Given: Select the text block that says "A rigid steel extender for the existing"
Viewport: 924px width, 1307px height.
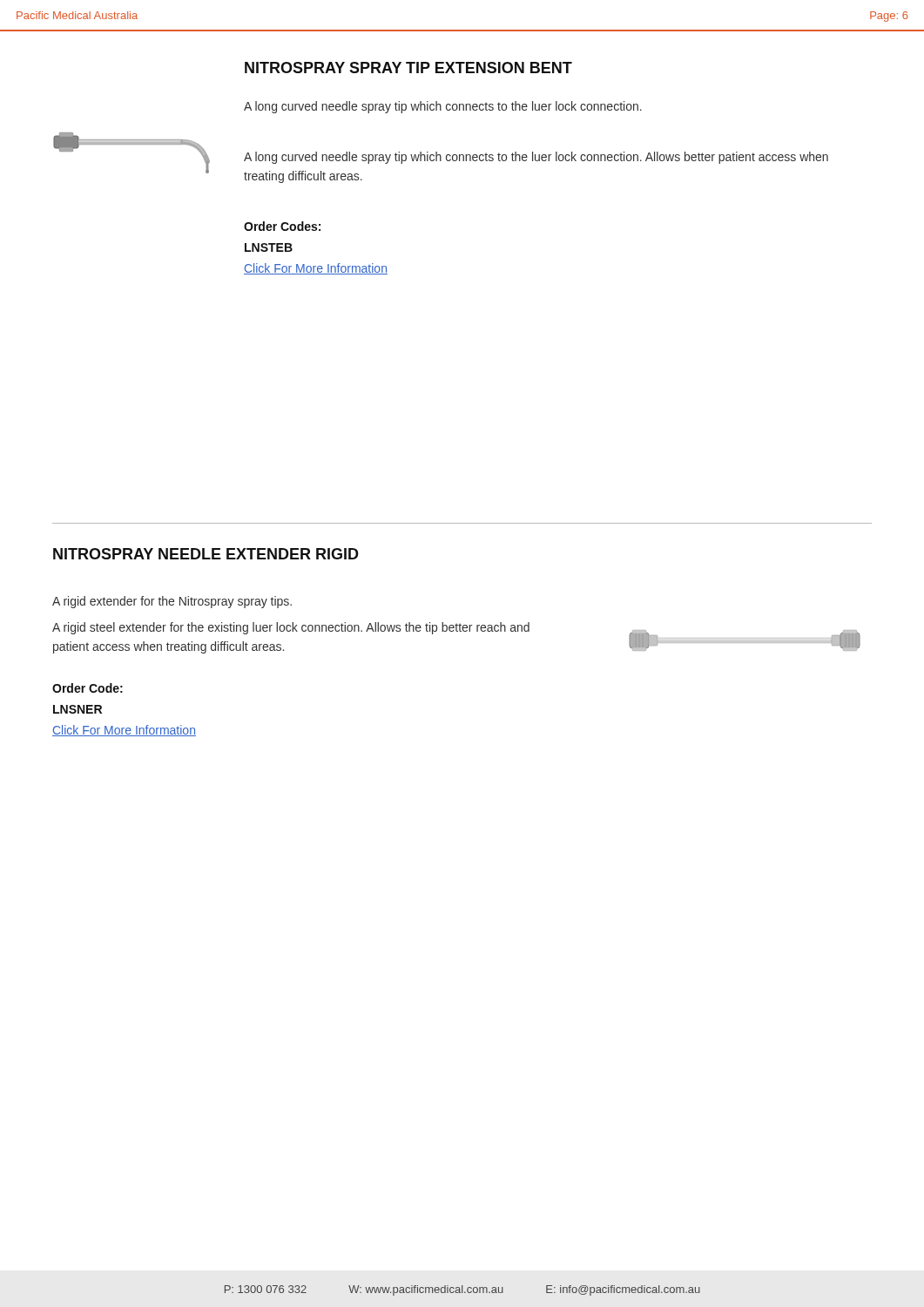Looking at the screenshot, I should [x=291, y=637].
